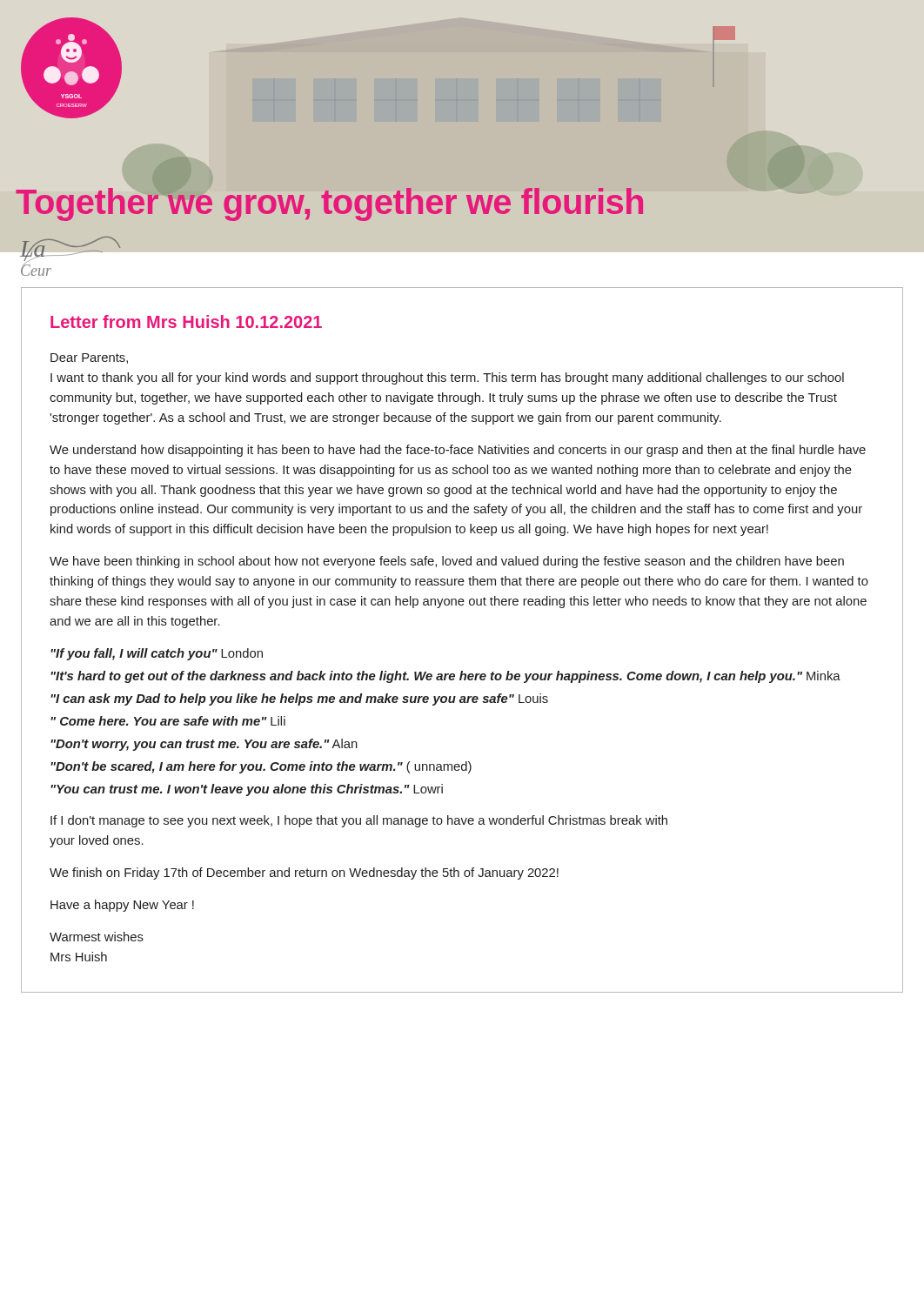Select the title containing "Together we grow, together we flourish"

pos(330,202)
